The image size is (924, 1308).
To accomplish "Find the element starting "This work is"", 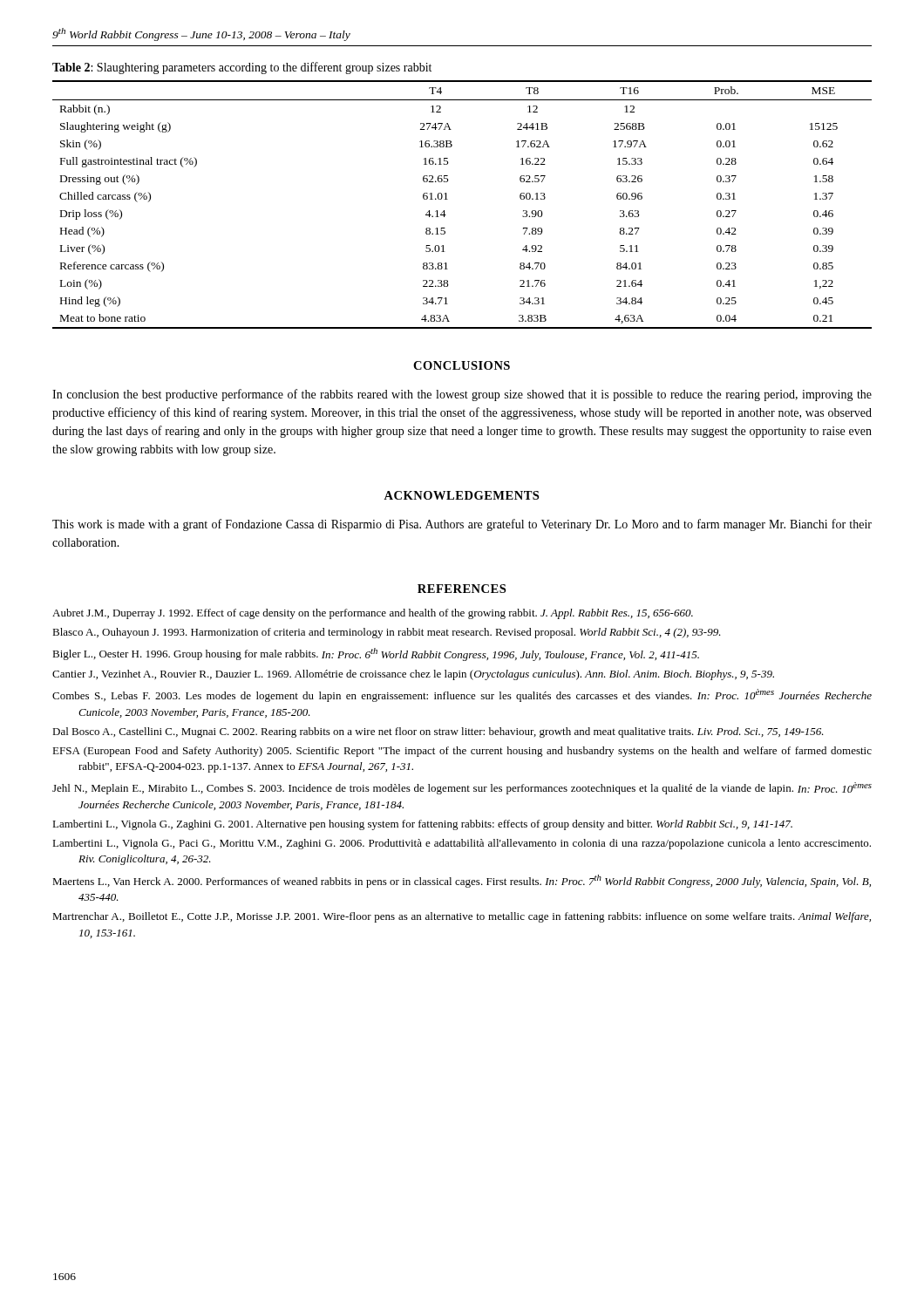I will click(462, 534).
